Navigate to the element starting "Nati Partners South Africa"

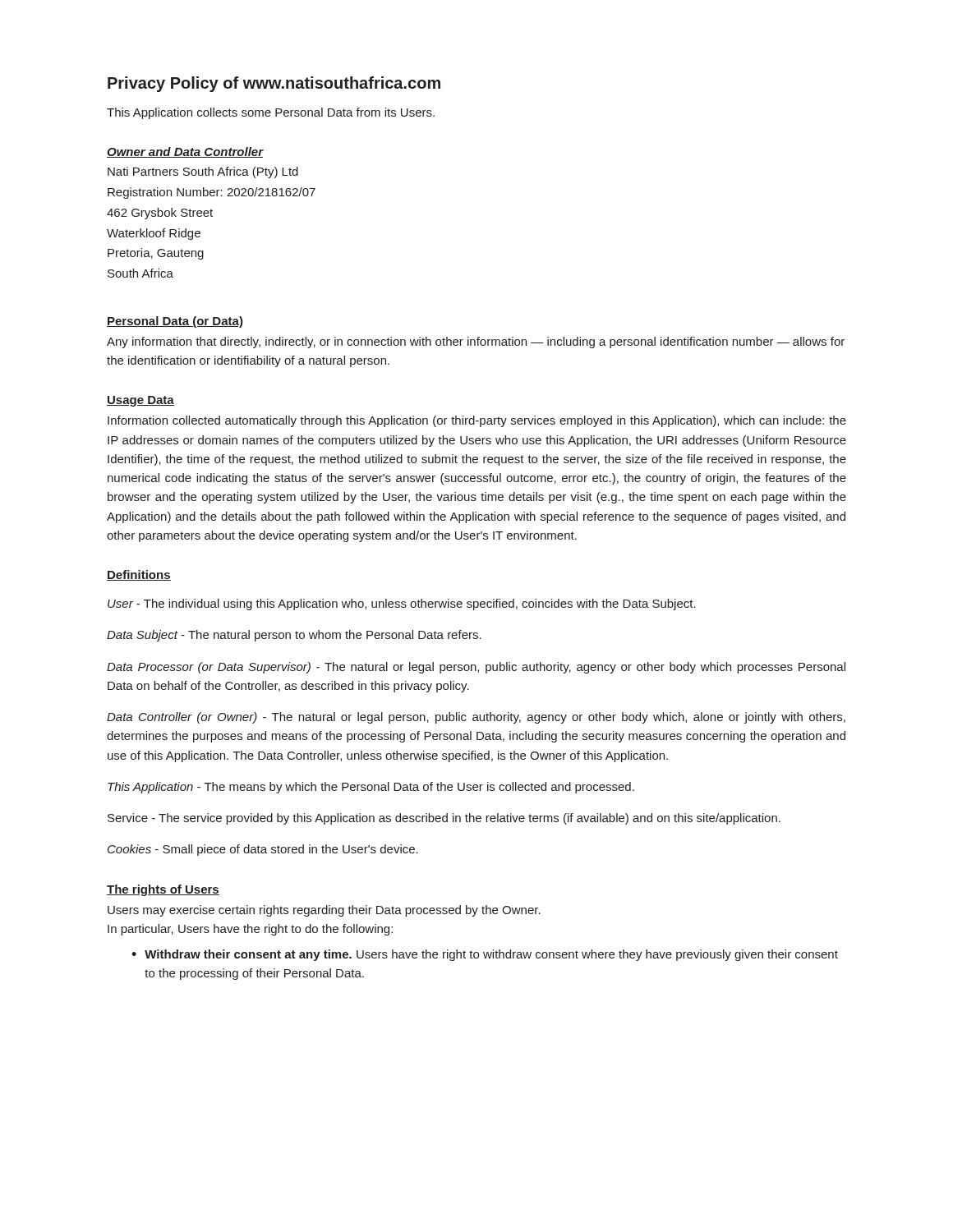pos(211,222)
